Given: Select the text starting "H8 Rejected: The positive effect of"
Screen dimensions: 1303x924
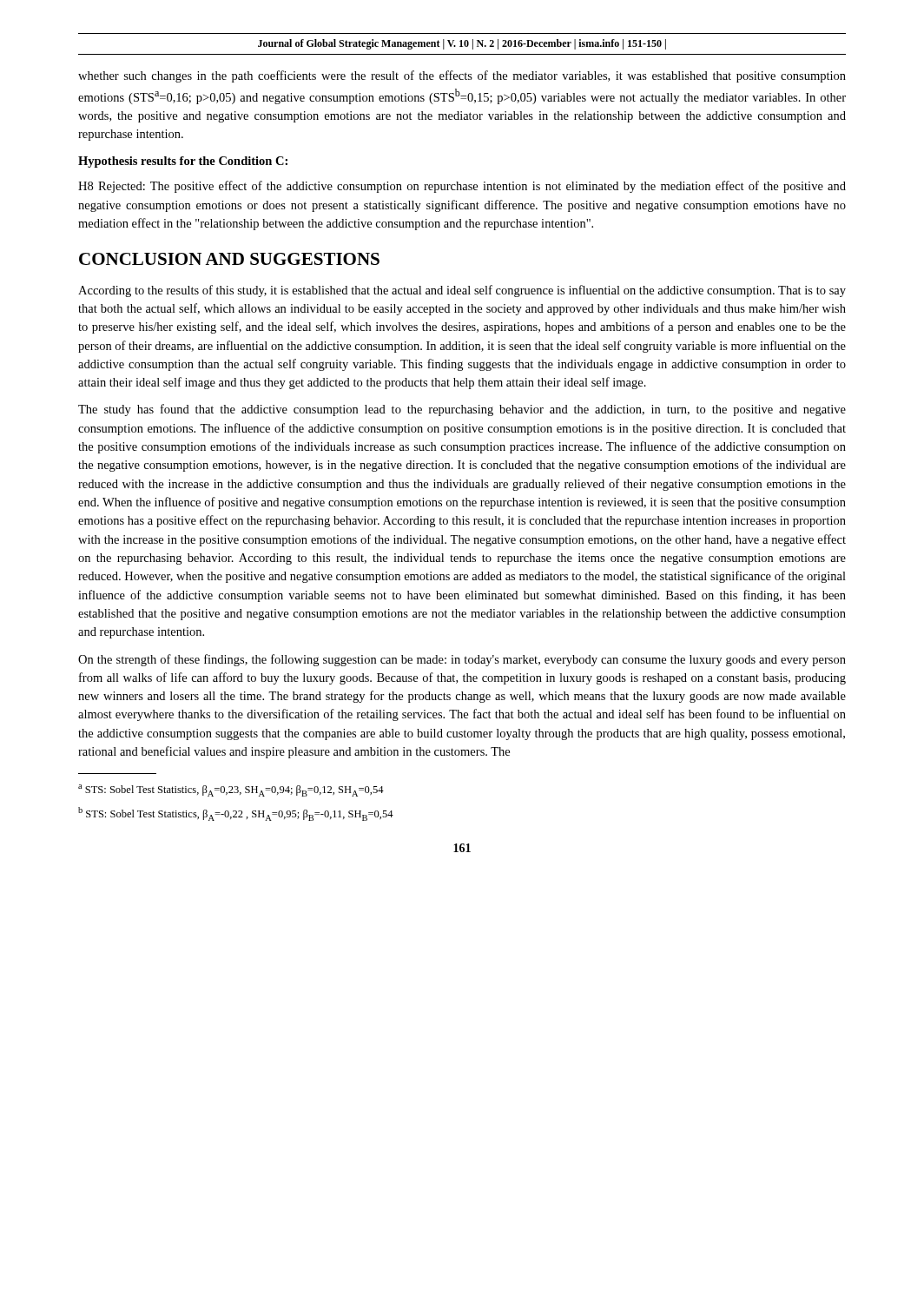Looking at the screenshot, I should point(462,205).
